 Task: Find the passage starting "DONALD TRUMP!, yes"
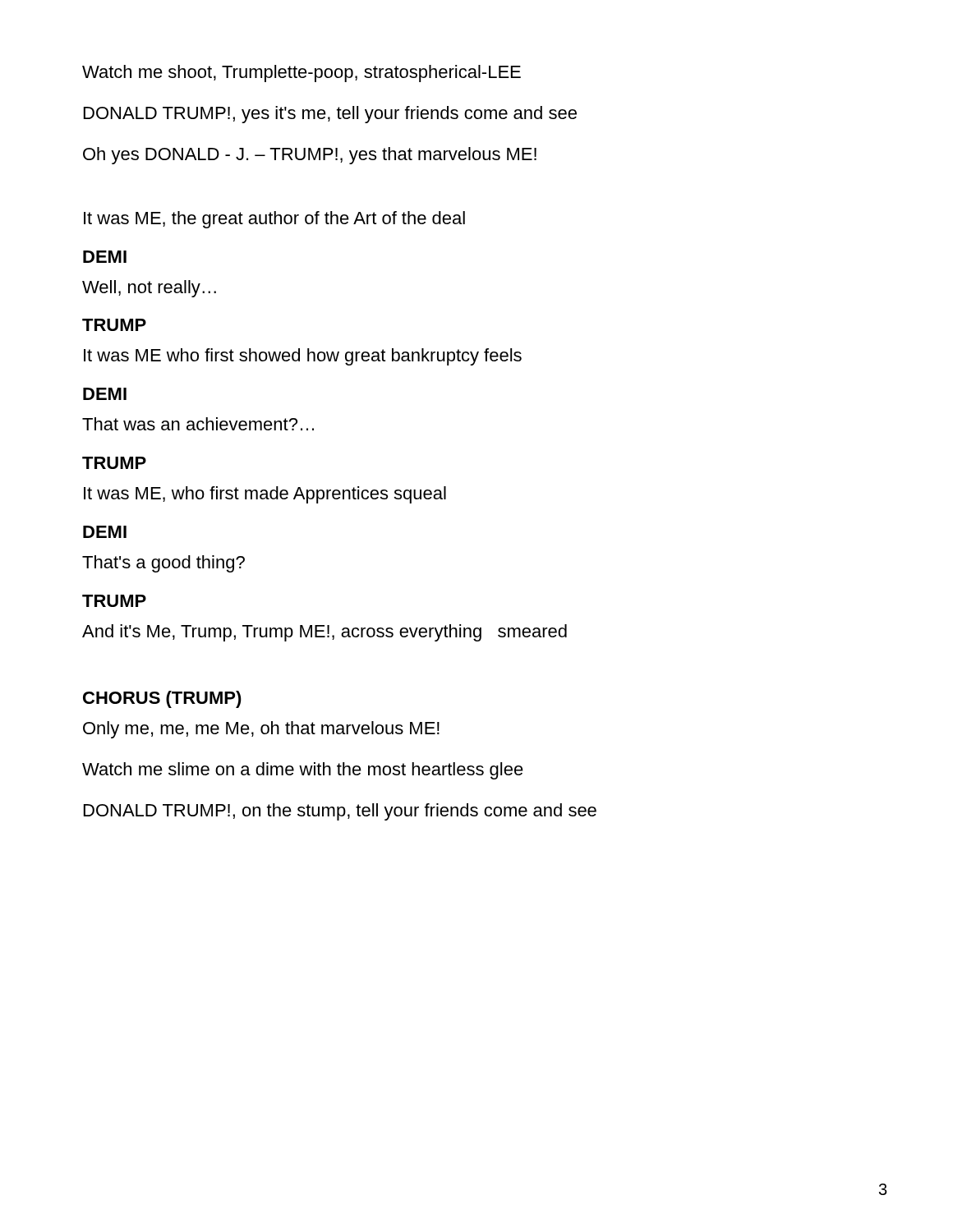click(x=330, y=113)
